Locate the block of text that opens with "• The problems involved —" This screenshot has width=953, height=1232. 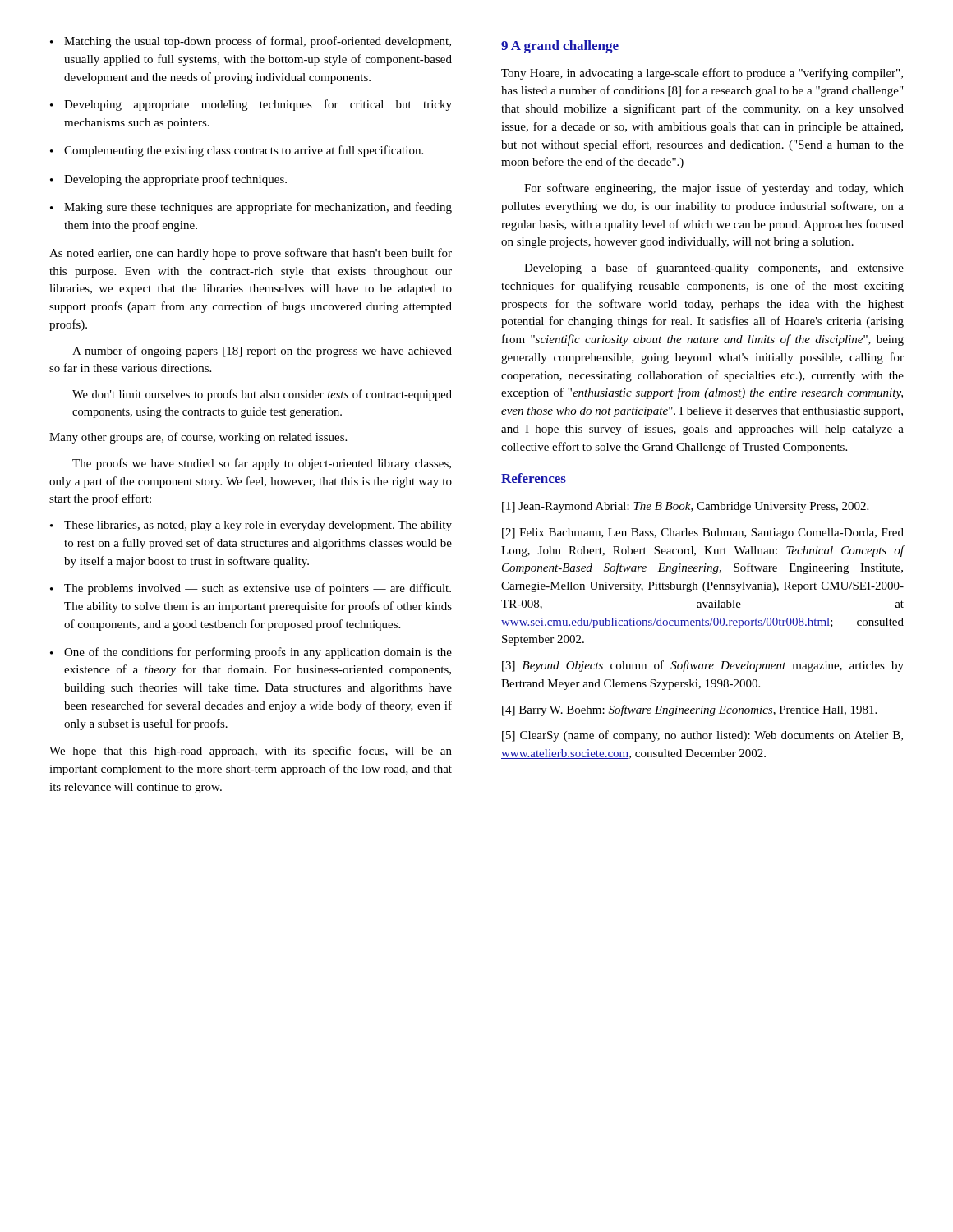(x=251, y=607)
